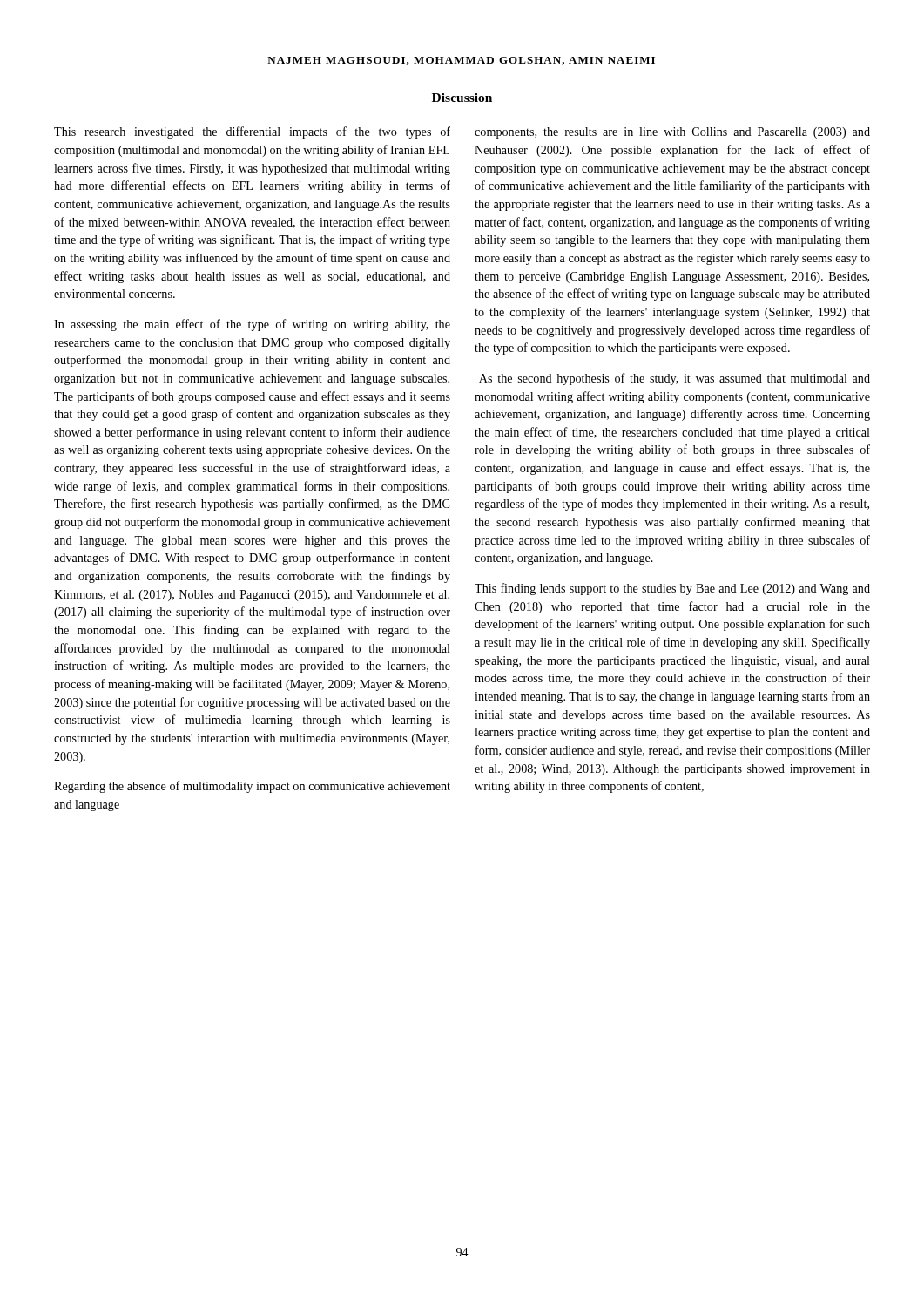Click on the text block that reads "This research investigated the differential impacts"
The width and height of the screenshot is (924, 1307).
[252, 213]
